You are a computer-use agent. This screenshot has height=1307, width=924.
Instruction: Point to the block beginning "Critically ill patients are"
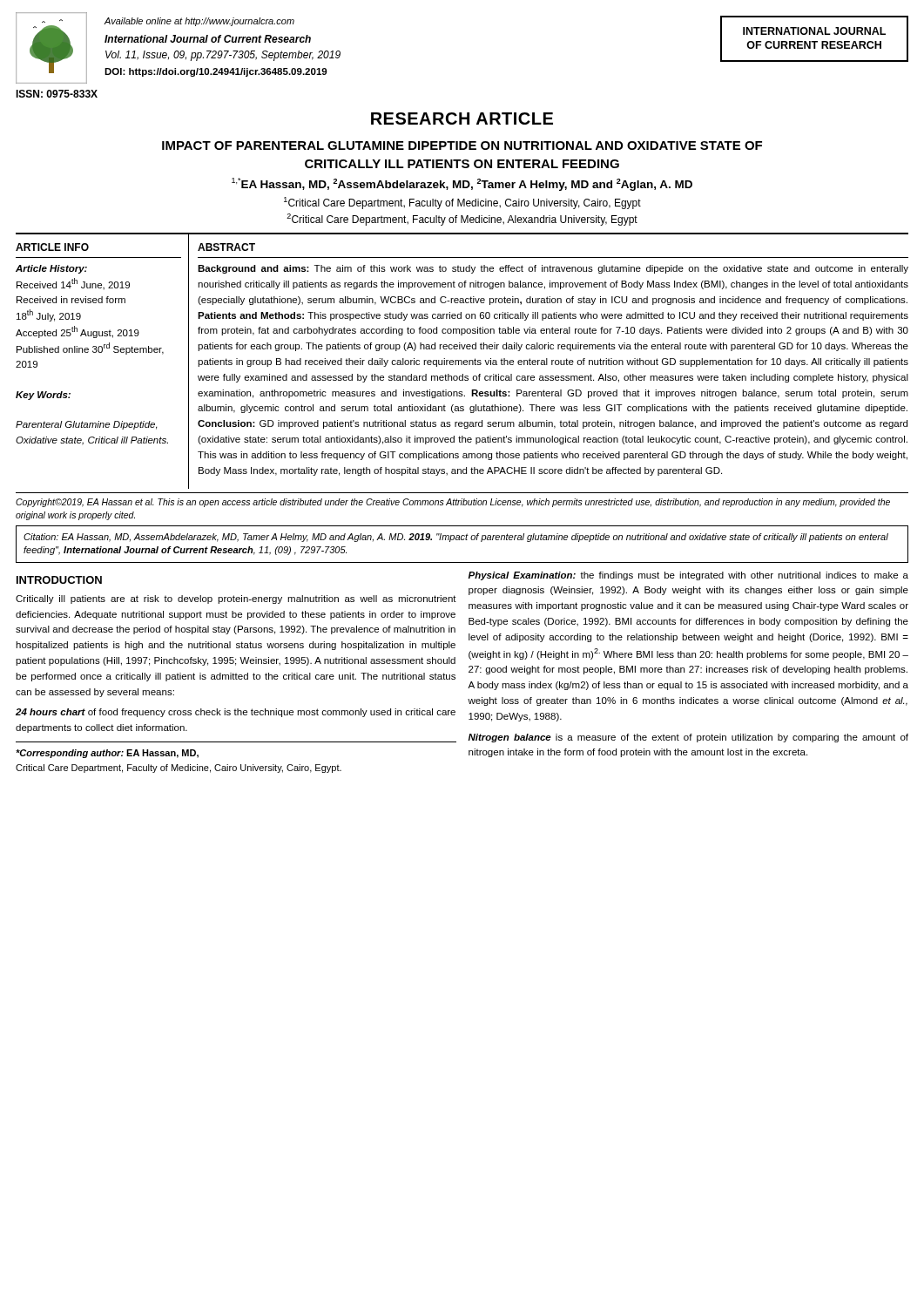236,645
